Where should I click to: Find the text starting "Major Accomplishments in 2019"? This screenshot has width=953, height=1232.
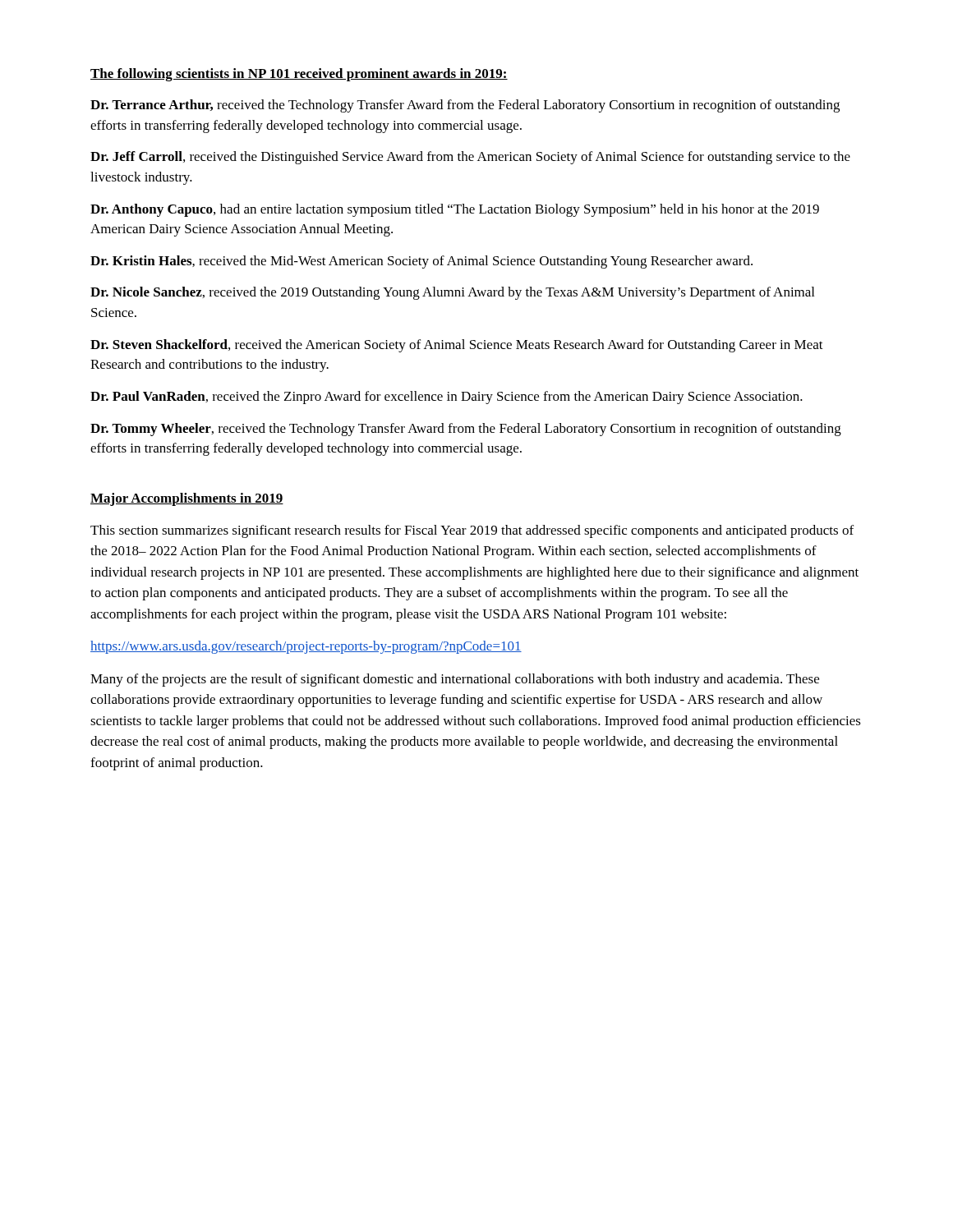[187, 498]
